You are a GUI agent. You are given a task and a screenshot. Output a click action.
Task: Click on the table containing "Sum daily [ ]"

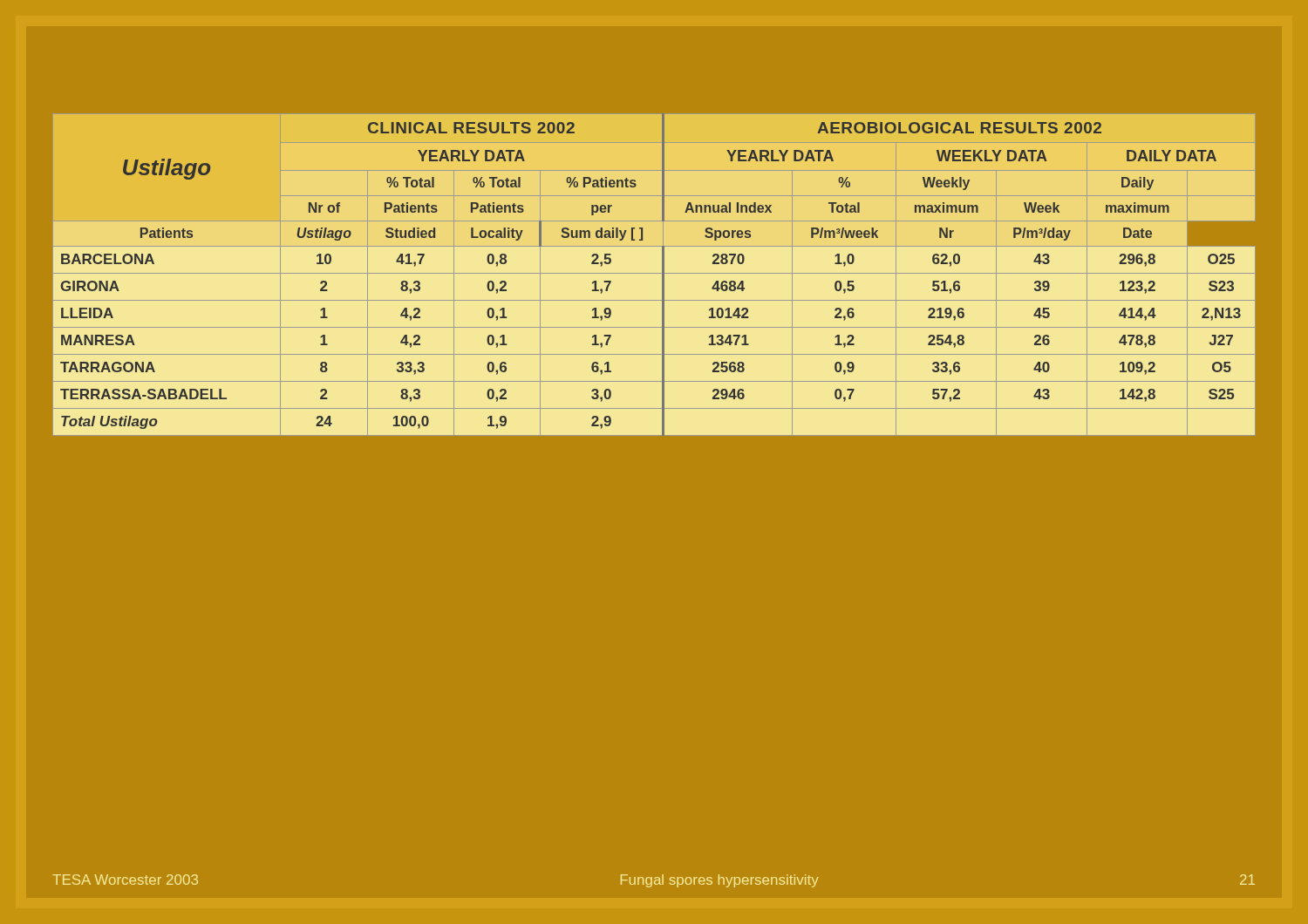[x=654, y=275]
